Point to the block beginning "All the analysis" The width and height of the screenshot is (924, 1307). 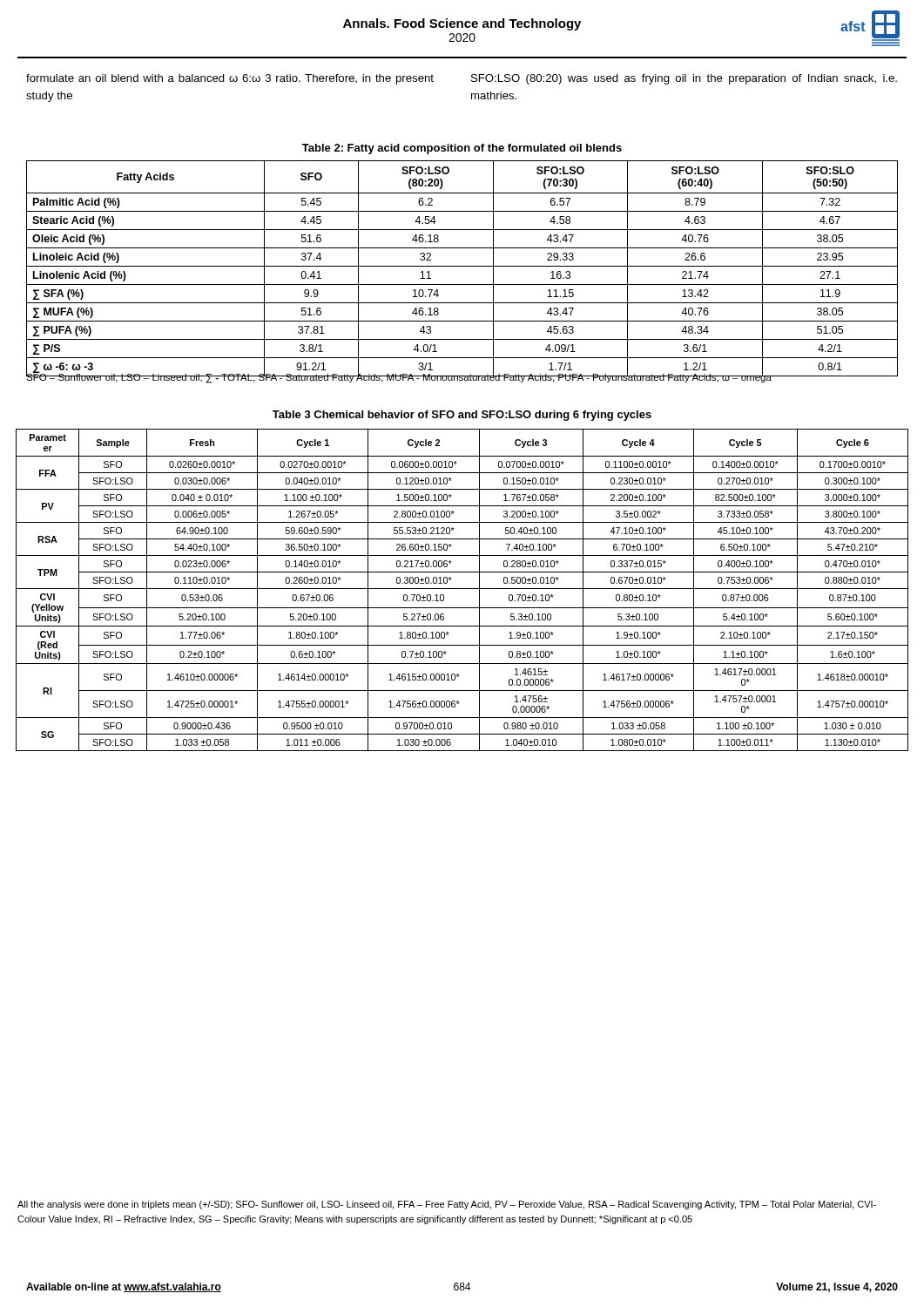[x=447, y=1212]
